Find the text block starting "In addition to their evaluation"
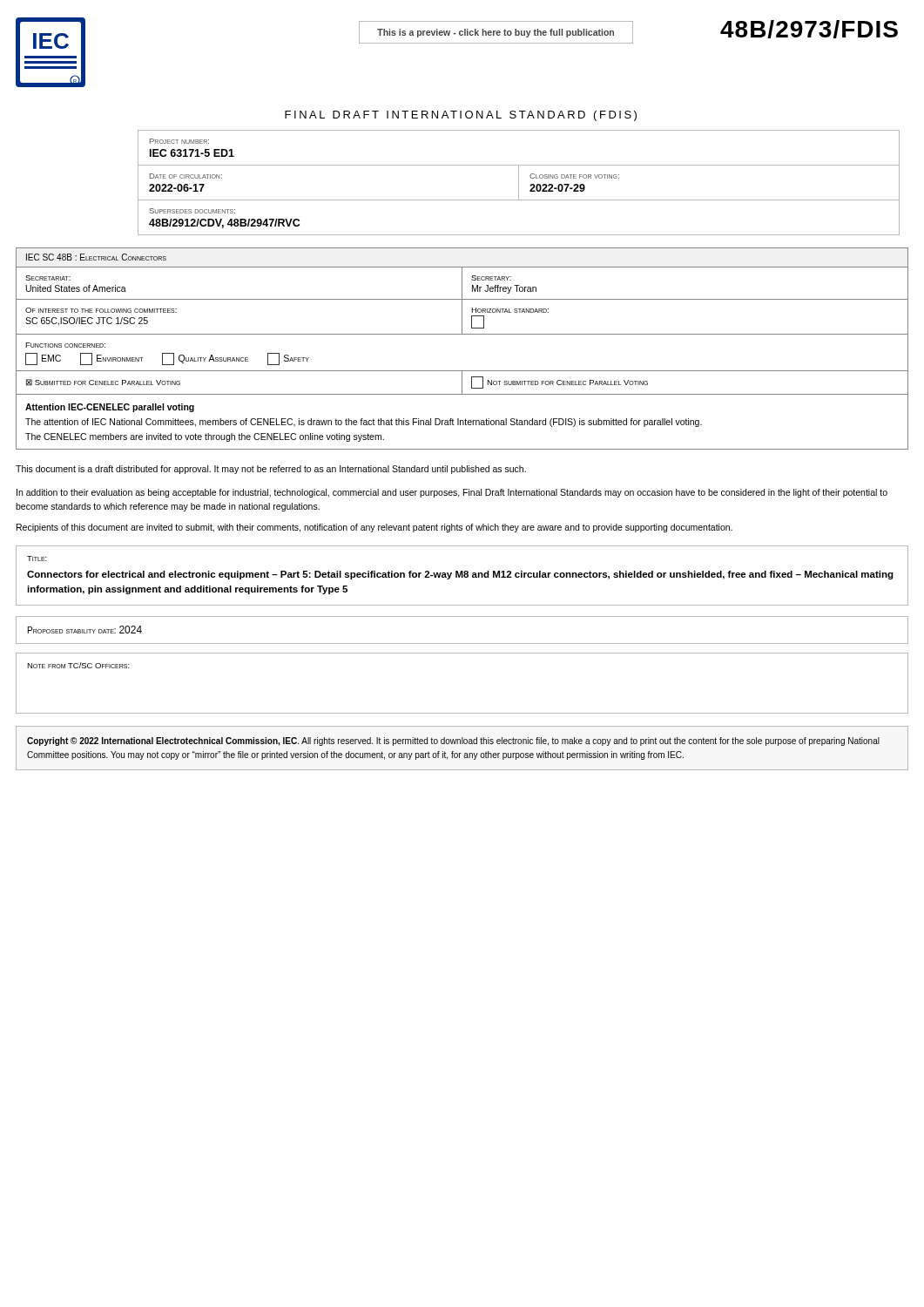Viewport: 924px width, 1307px height. pyautogui.click(x=452, y=499)
